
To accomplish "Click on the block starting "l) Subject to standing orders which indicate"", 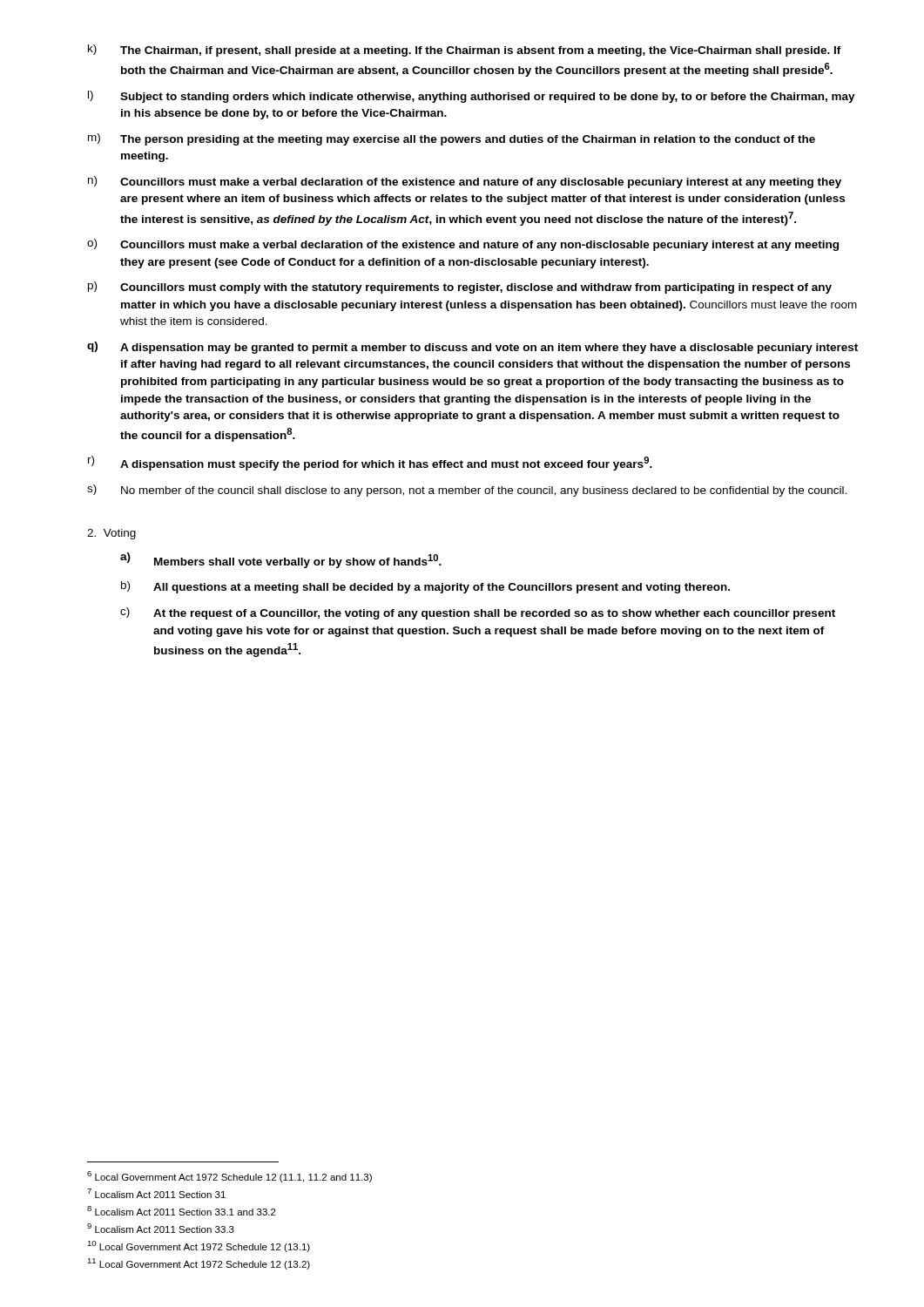I will click(x=473, y=105).
